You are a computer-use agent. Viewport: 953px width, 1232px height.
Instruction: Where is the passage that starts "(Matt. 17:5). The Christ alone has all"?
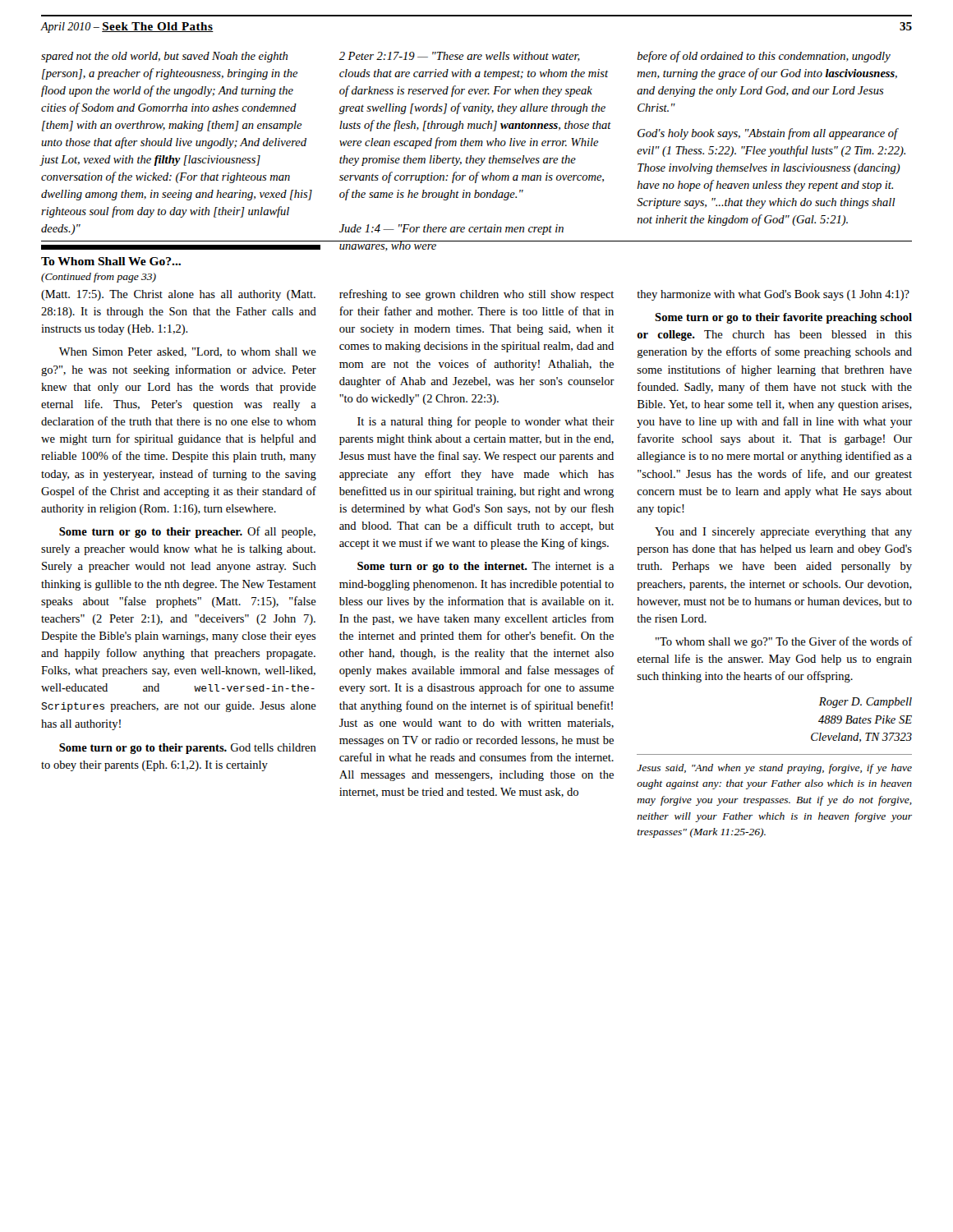(179, 530)
